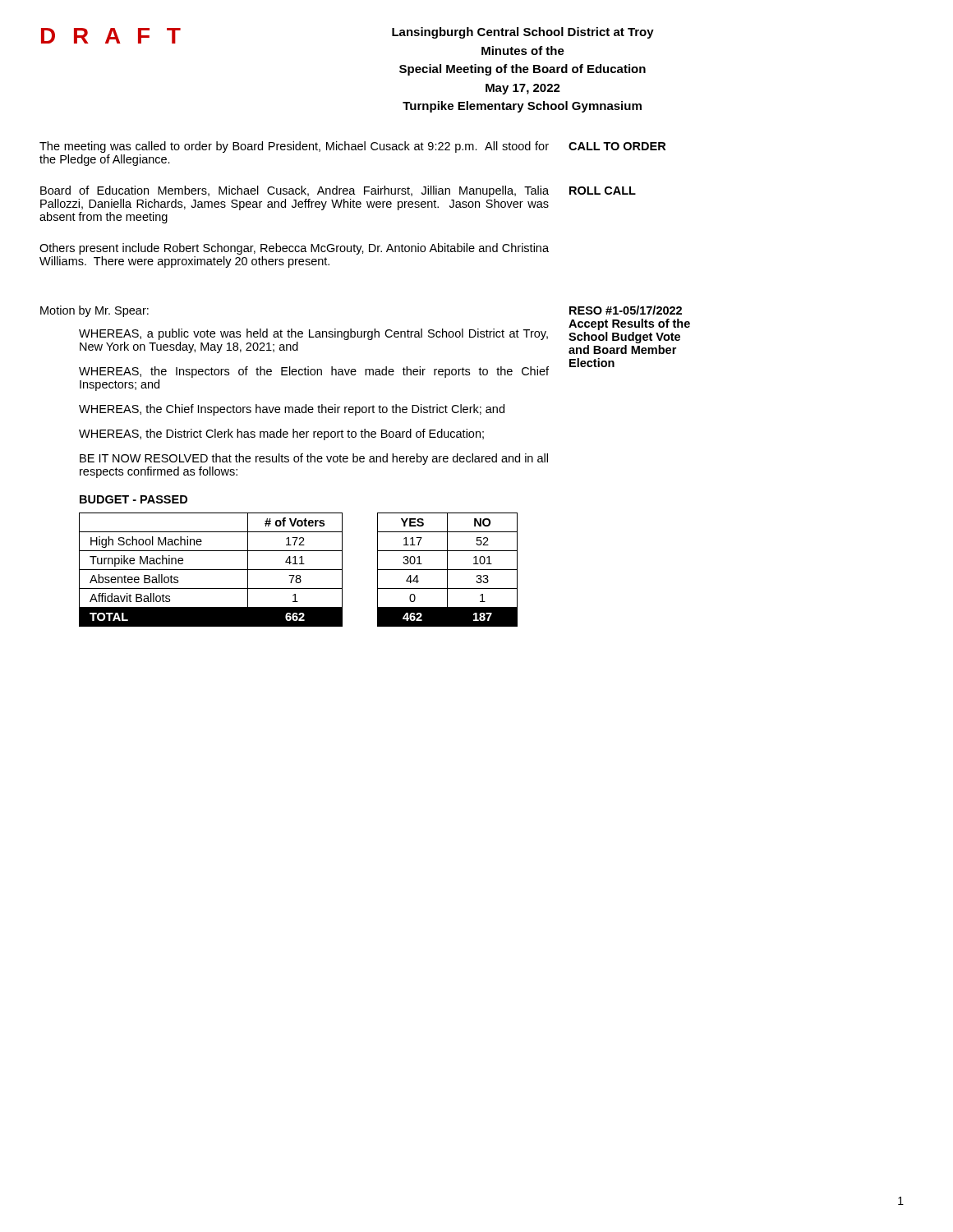
Task: Locate the passage starting "WHEREAS, the District"
Action: coord(282,434)
